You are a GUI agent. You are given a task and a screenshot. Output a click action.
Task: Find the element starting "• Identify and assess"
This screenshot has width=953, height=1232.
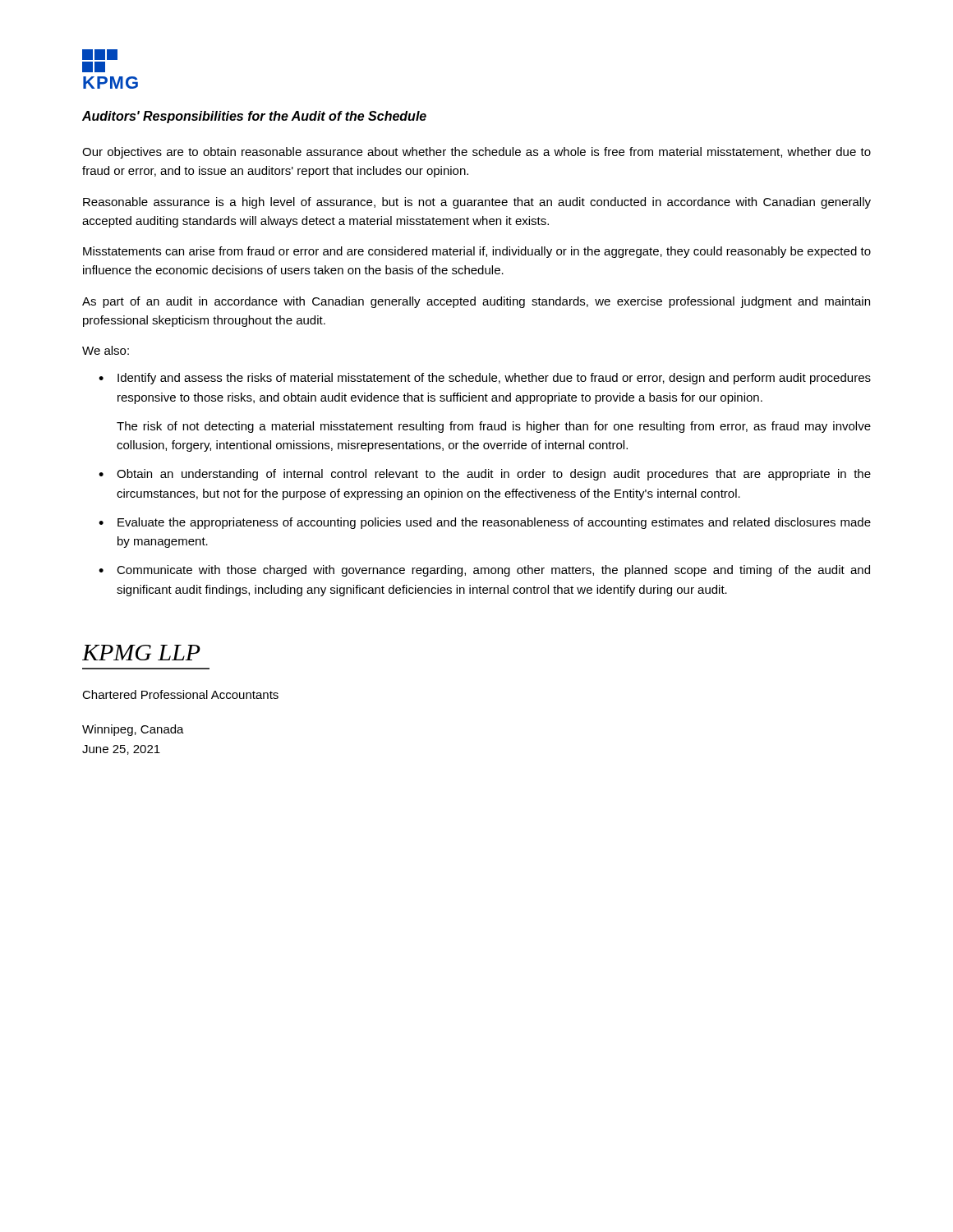485,387
